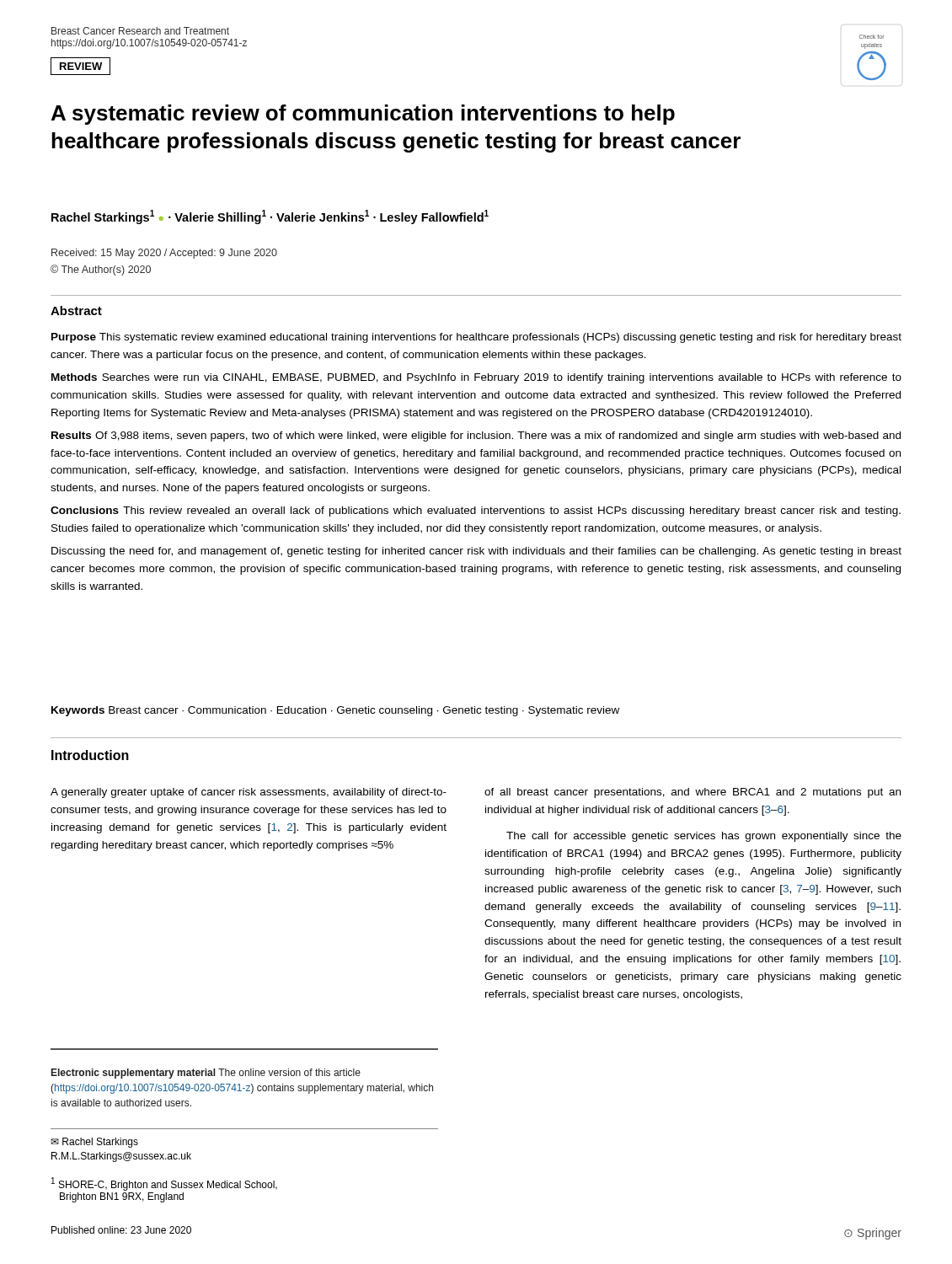The image size is (952, 1264).
Task: Click on the element starting "Purpose This systematic"
Action: click(x=476, y=462)
